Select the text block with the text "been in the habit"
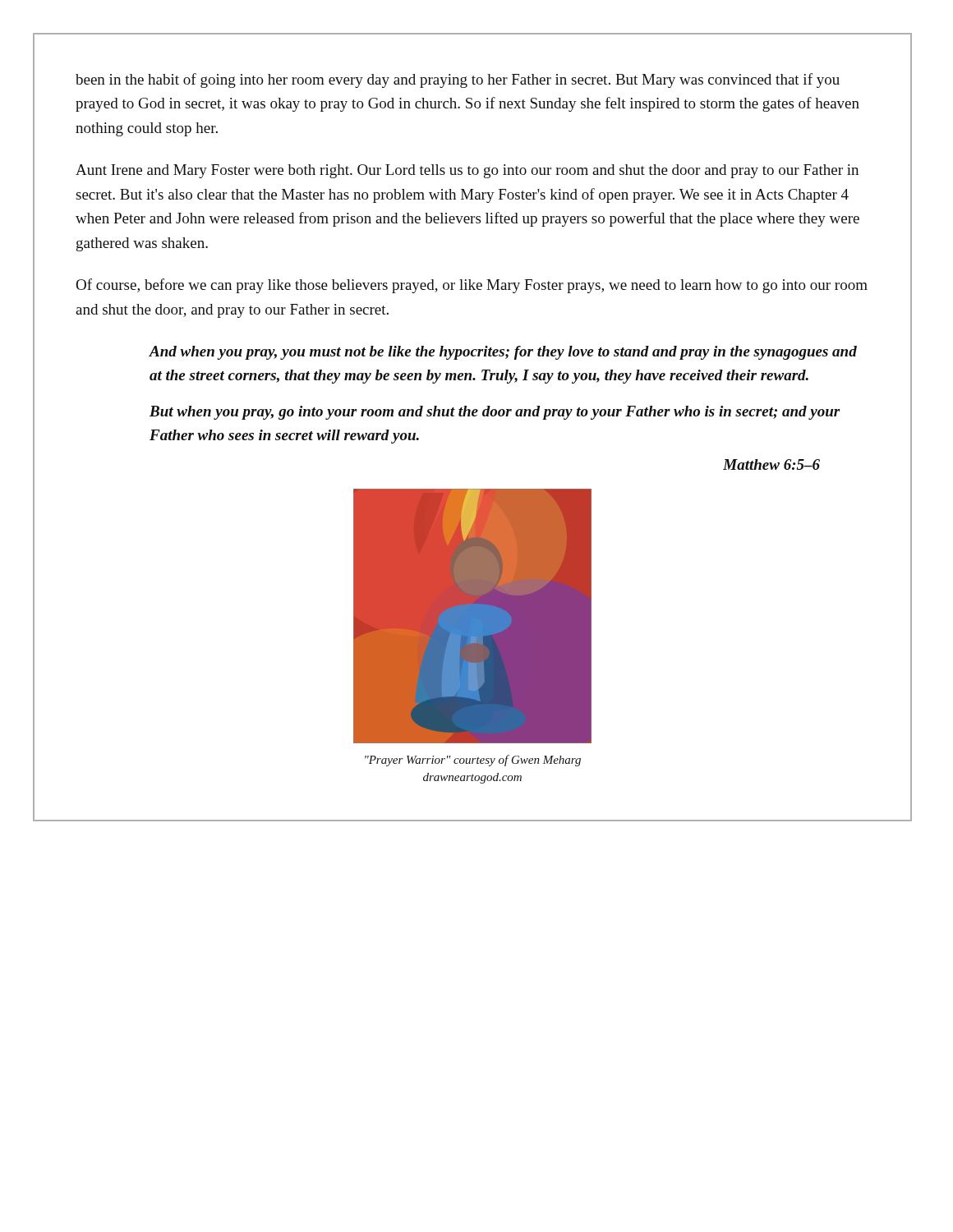The height and width of the screenshot is (1232, 953). [x=467, y=103]
